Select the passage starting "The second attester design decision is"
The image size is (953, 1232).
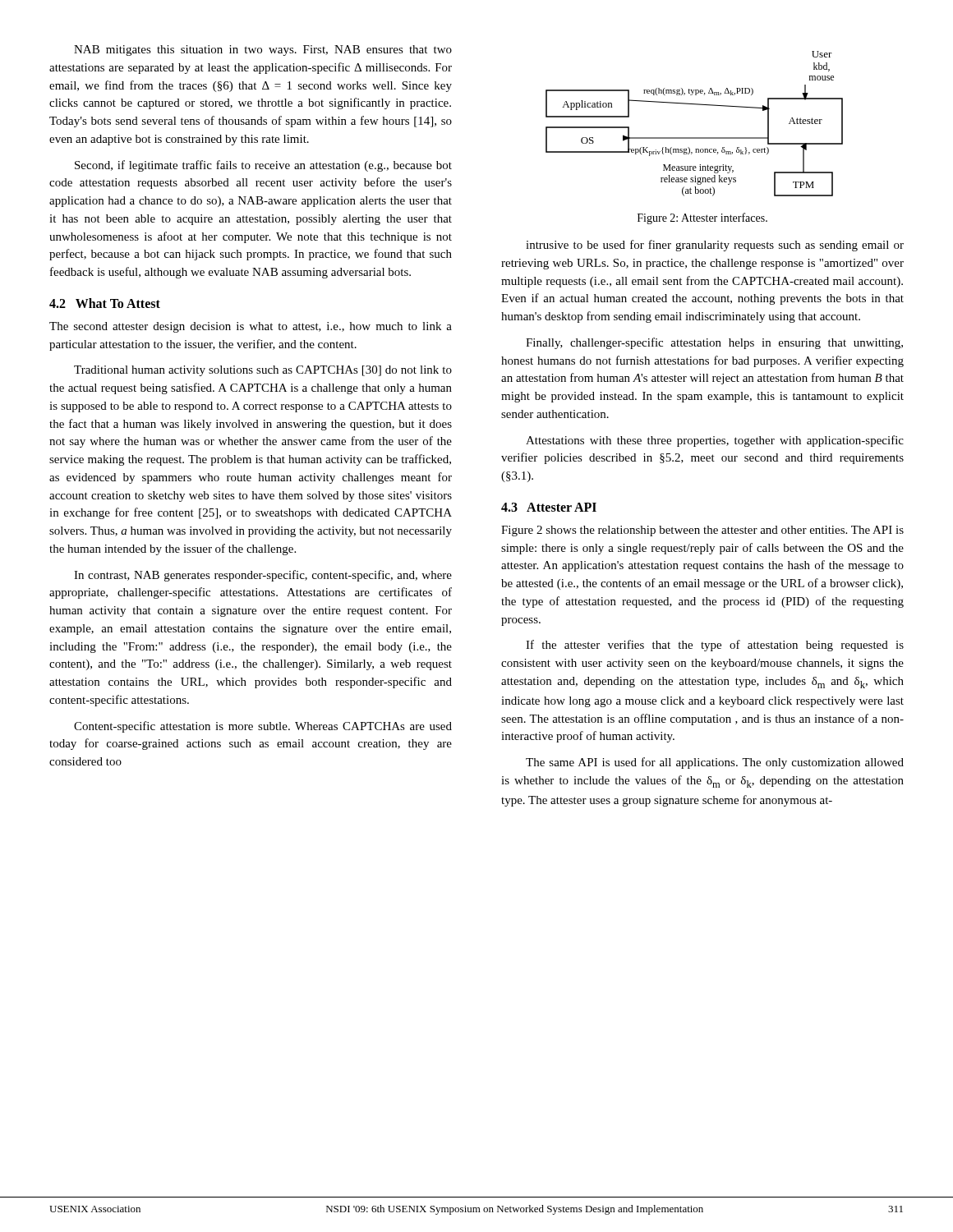251,335
